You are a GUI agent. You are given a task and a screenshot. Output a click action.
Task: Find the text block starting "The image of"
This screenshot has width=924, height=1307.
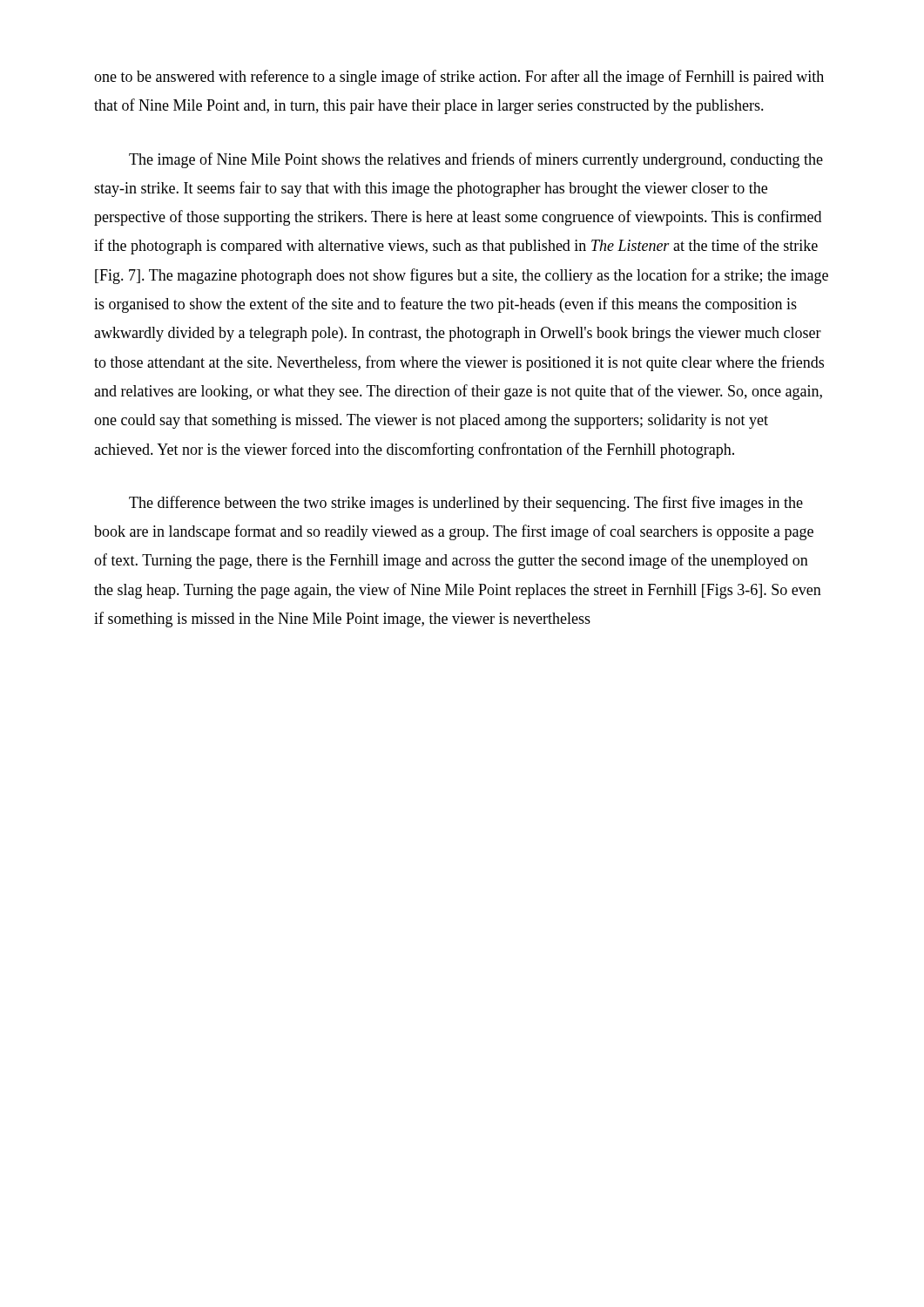(x=462, y=305)
